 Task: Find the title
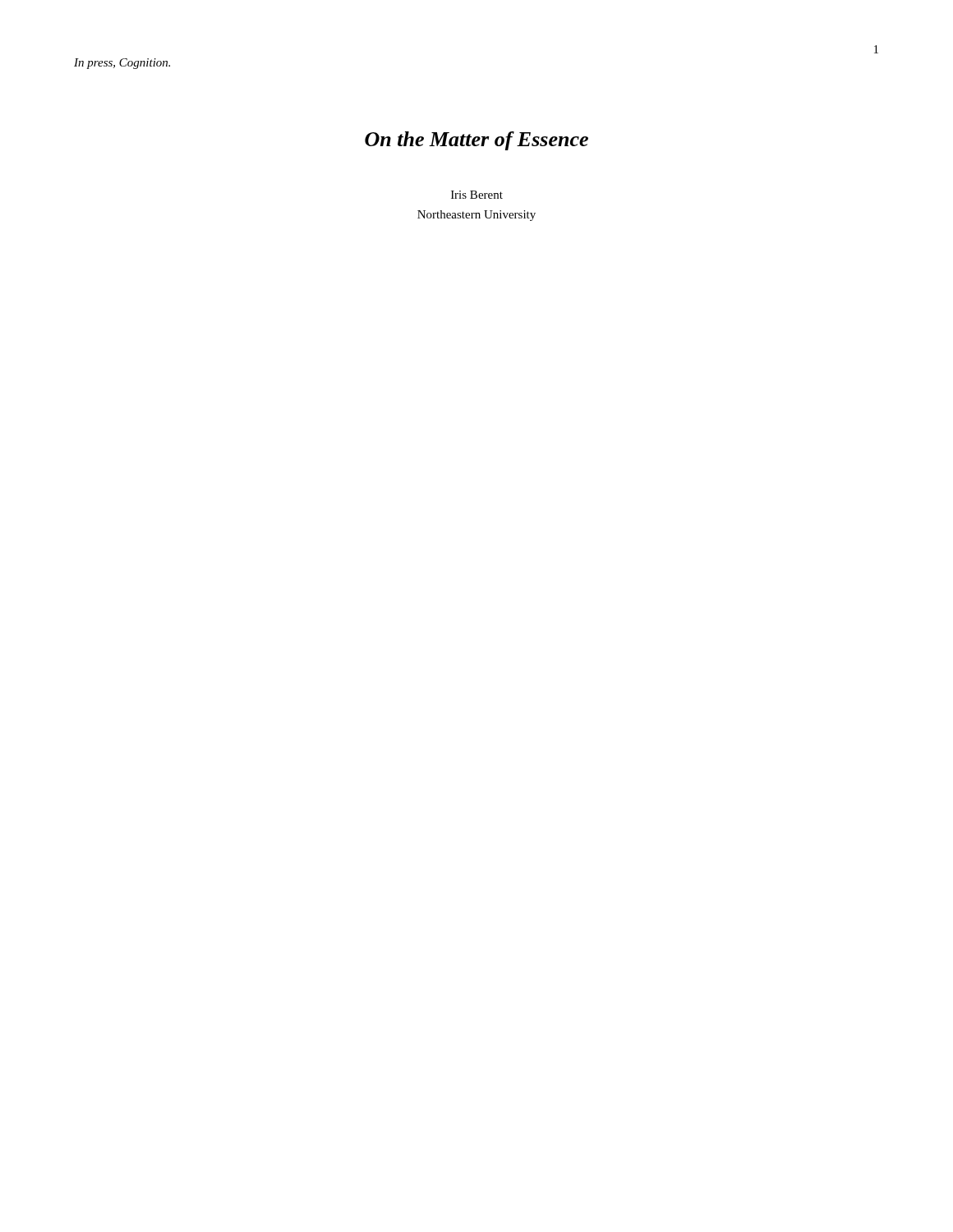coord(476,139)
